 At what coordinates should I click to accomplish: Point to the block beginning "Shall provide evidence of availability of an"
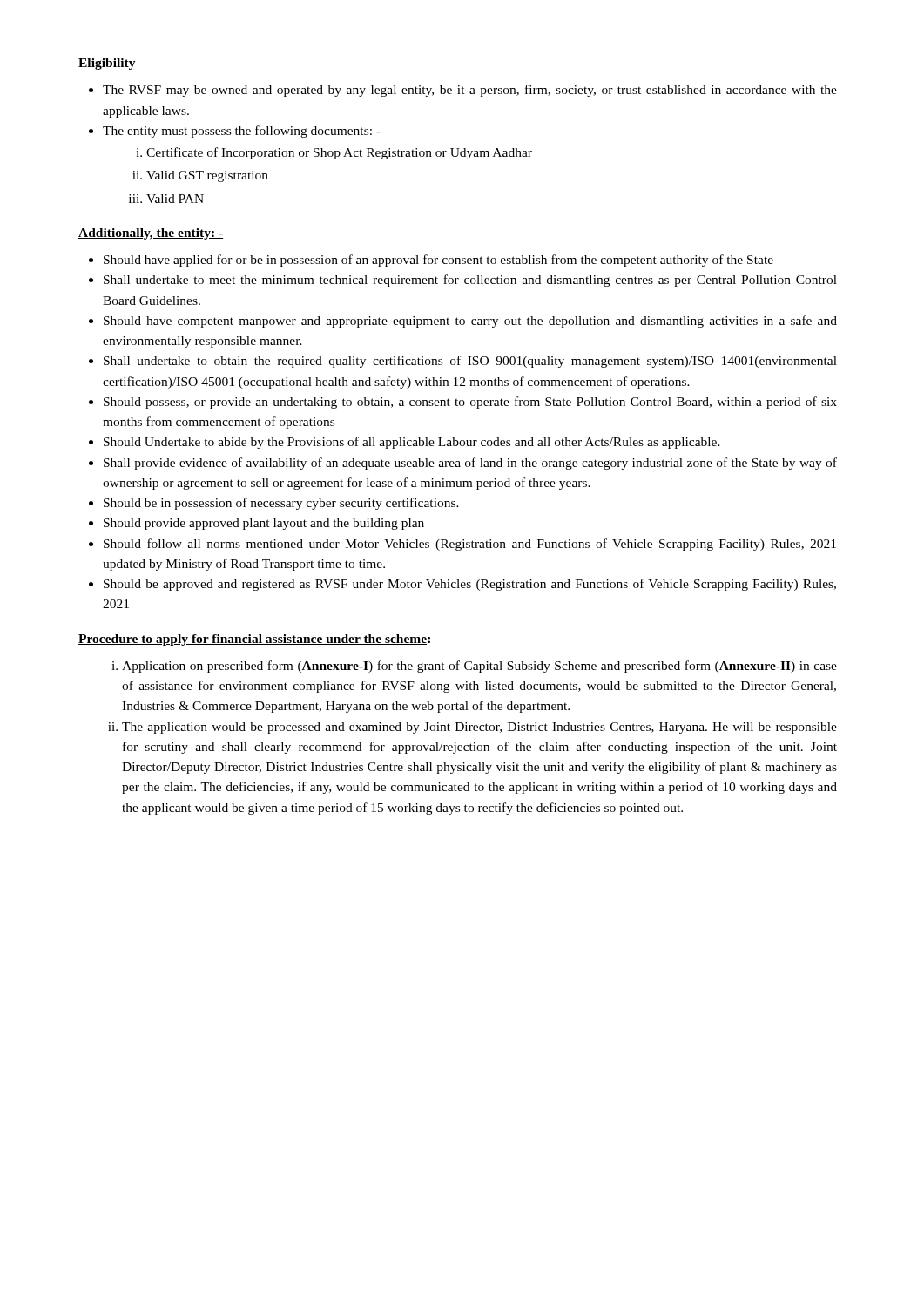click(470, 472)
